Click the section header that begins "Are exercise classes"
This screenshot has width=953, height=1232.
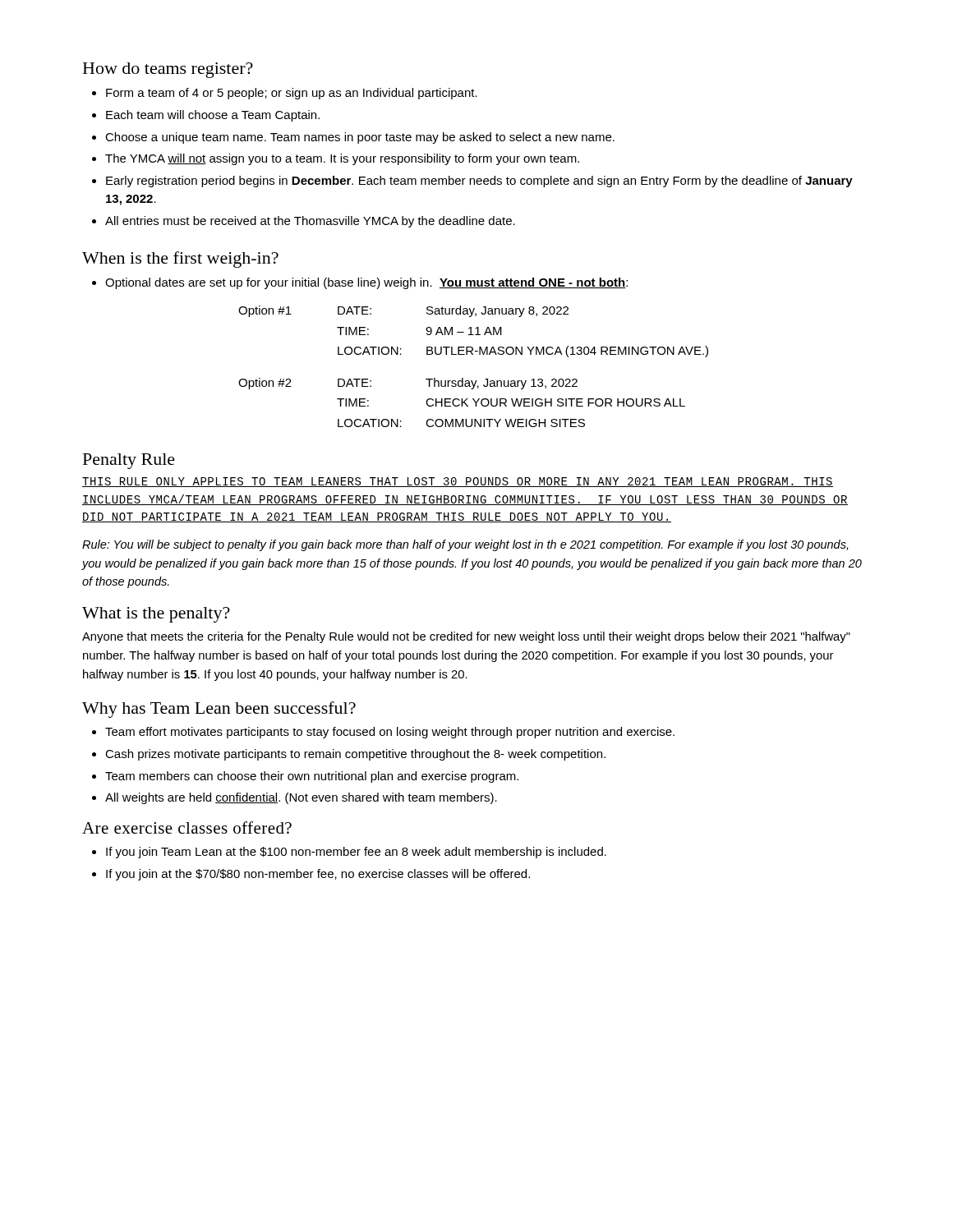click(187, 828)
